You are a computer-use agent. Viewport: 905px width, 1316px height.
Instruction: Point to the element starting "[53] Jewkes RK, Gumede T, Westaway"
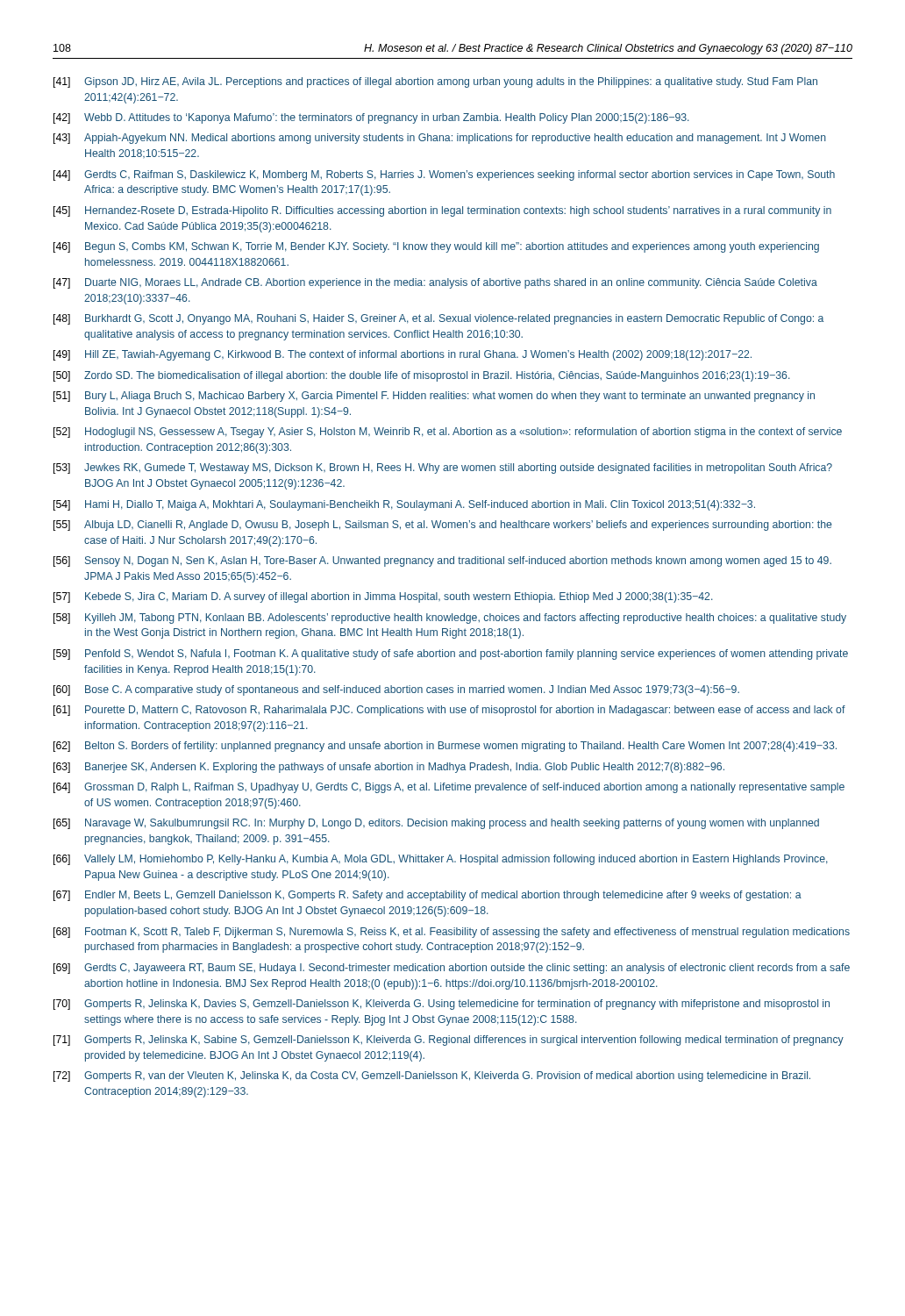click(x=452, y=477)
